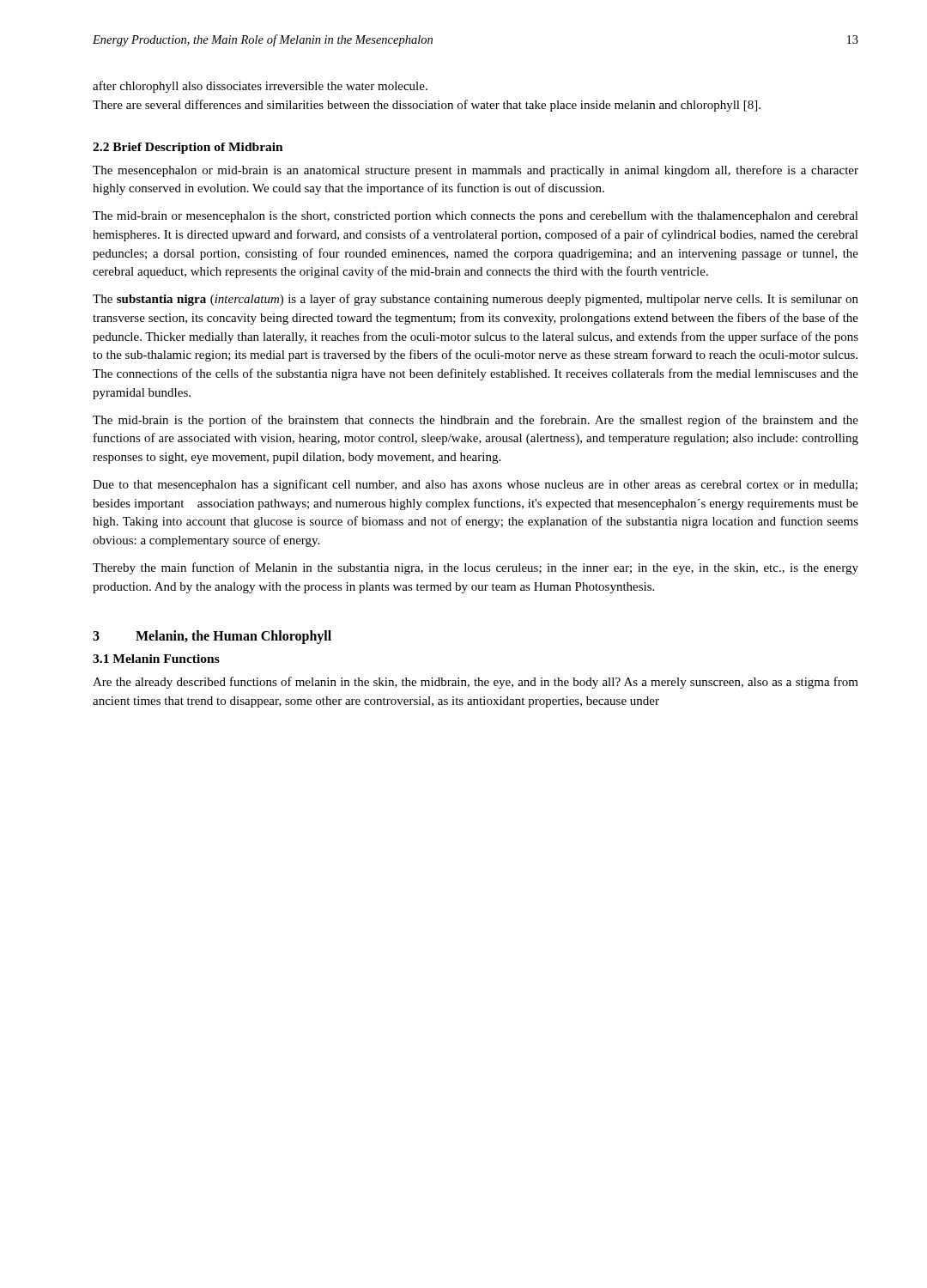
Task: Point to "2.2 Brief Description of Midbrain"
Action: [188, 148]
